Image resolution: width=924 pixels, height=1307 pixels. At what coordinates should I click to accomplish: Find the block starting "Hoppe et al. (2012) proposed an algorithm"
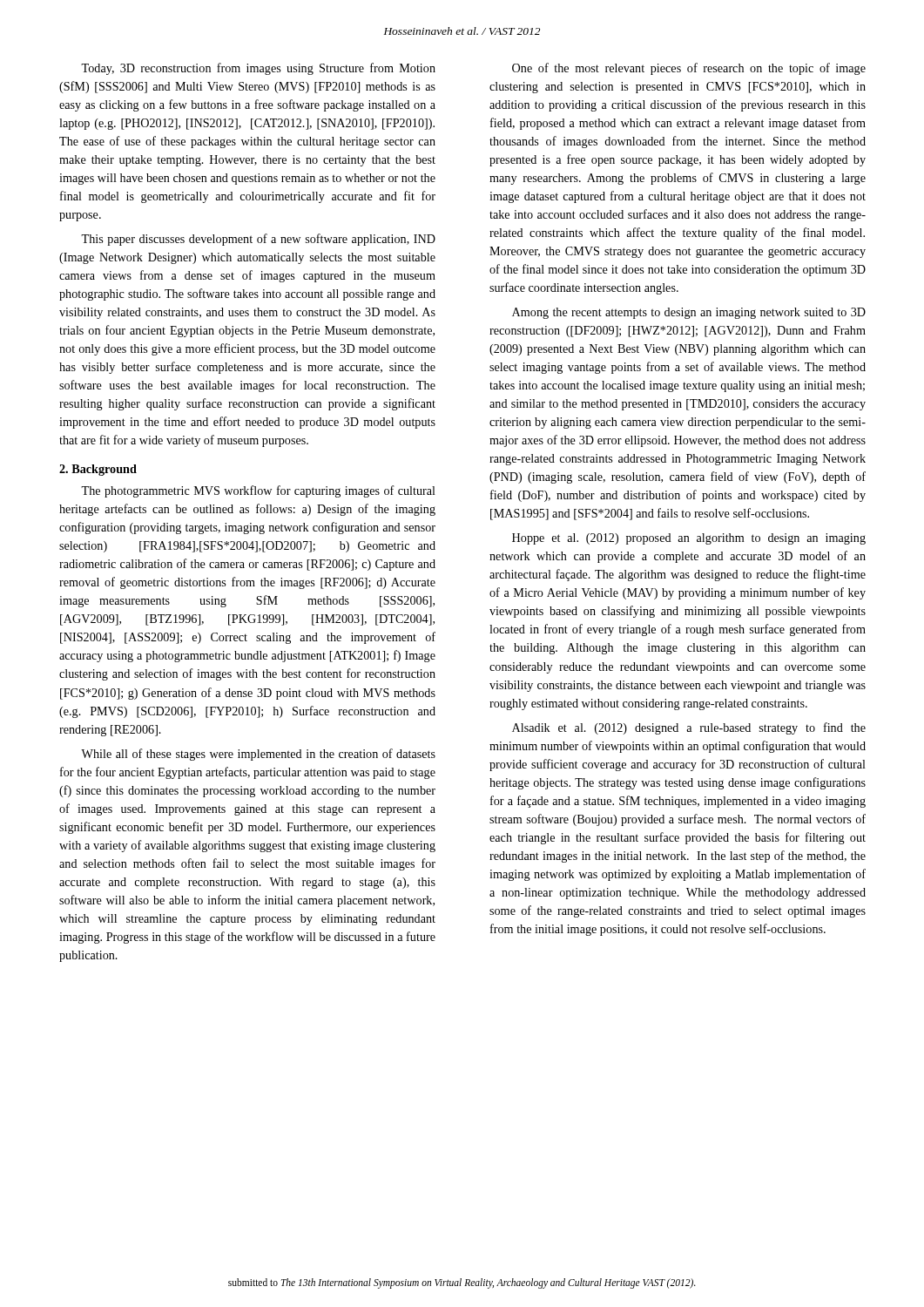click(678, 621)
